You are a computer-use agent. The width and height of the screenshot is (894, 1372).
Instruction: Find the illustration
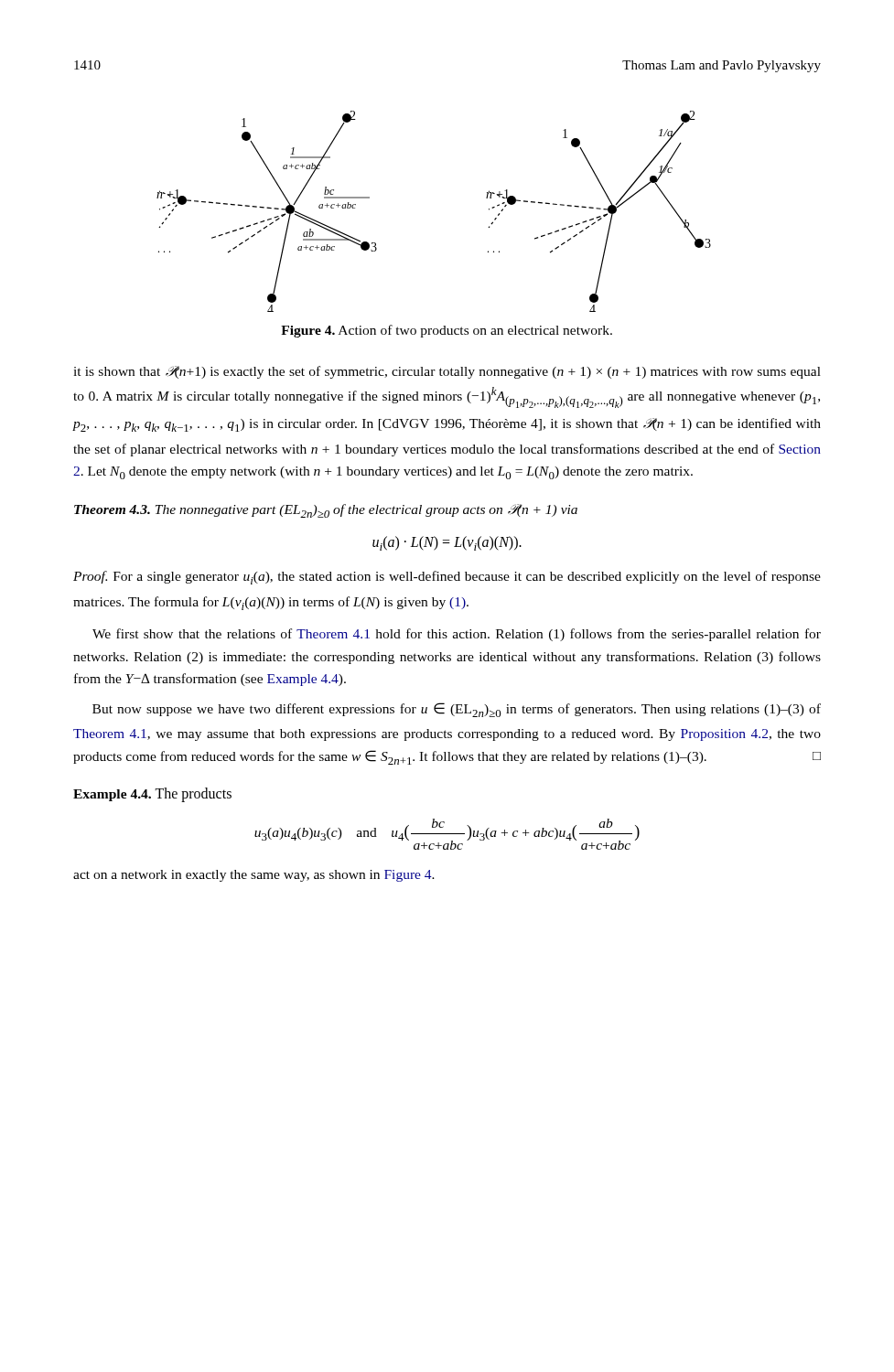[x=447, y=202]
